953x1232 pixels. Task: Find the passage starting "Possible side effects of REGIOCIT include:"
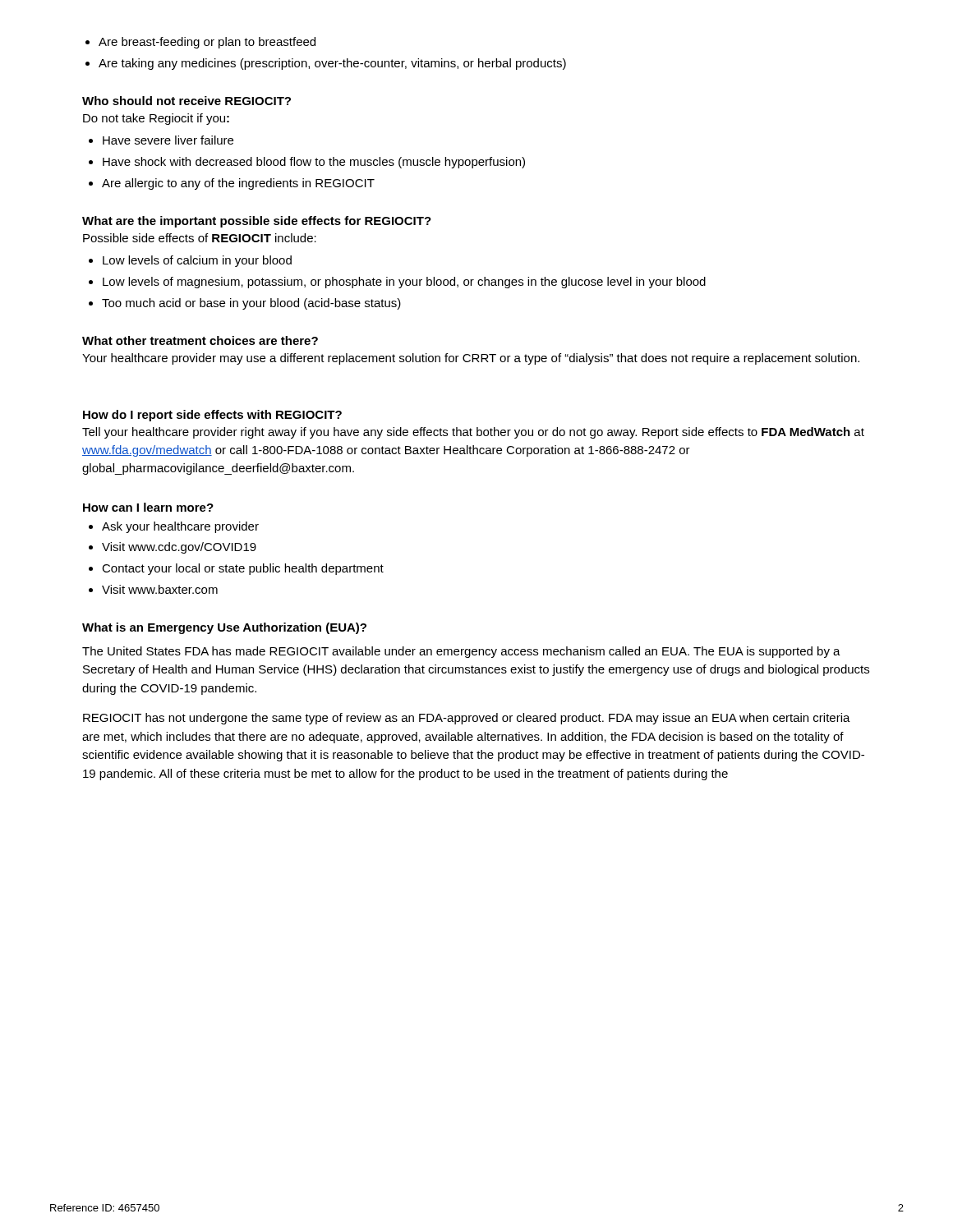(200, 237)
